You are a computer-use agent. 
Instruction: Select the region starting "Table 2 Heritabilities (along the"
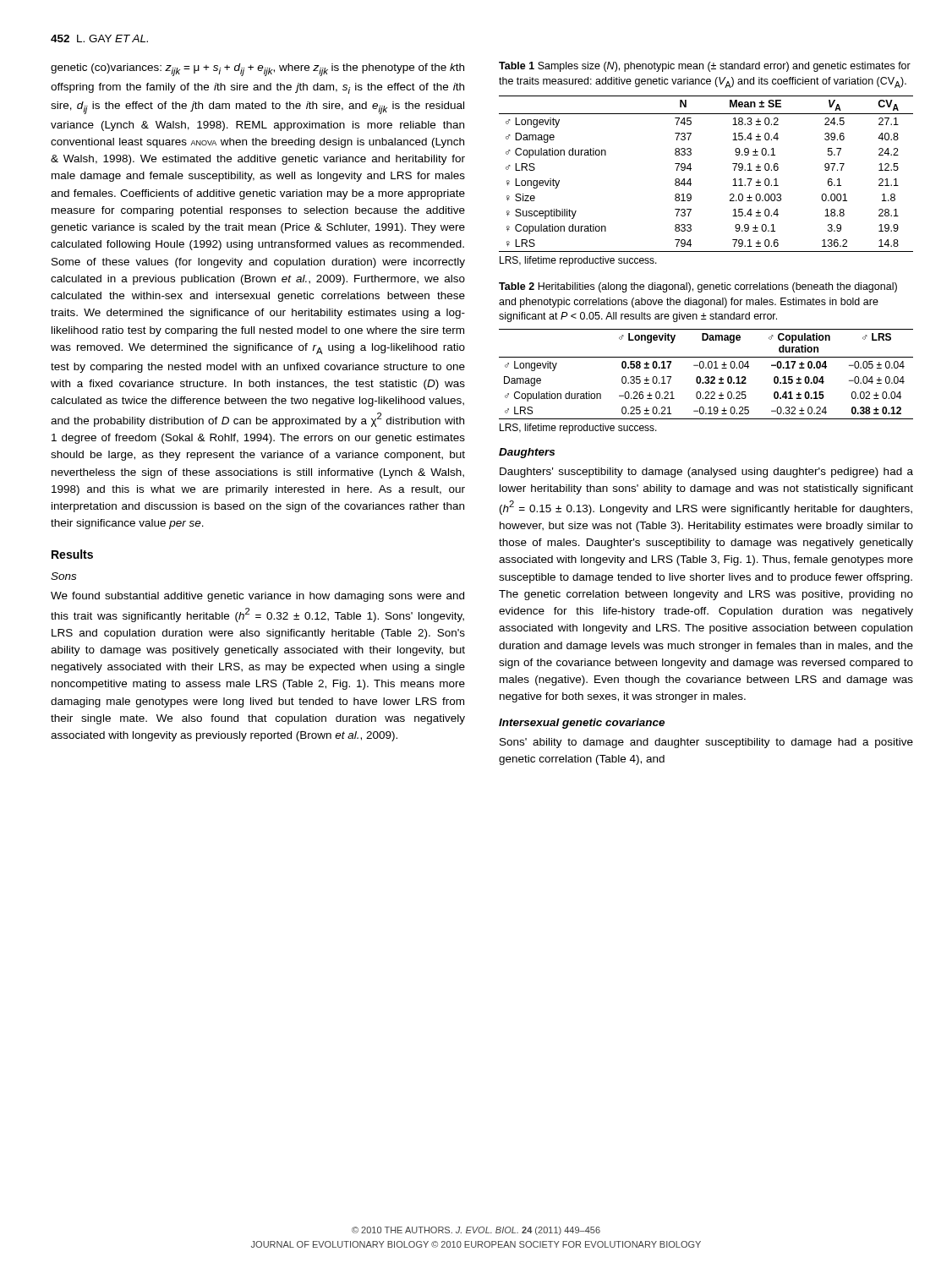(x=698, y=301)
